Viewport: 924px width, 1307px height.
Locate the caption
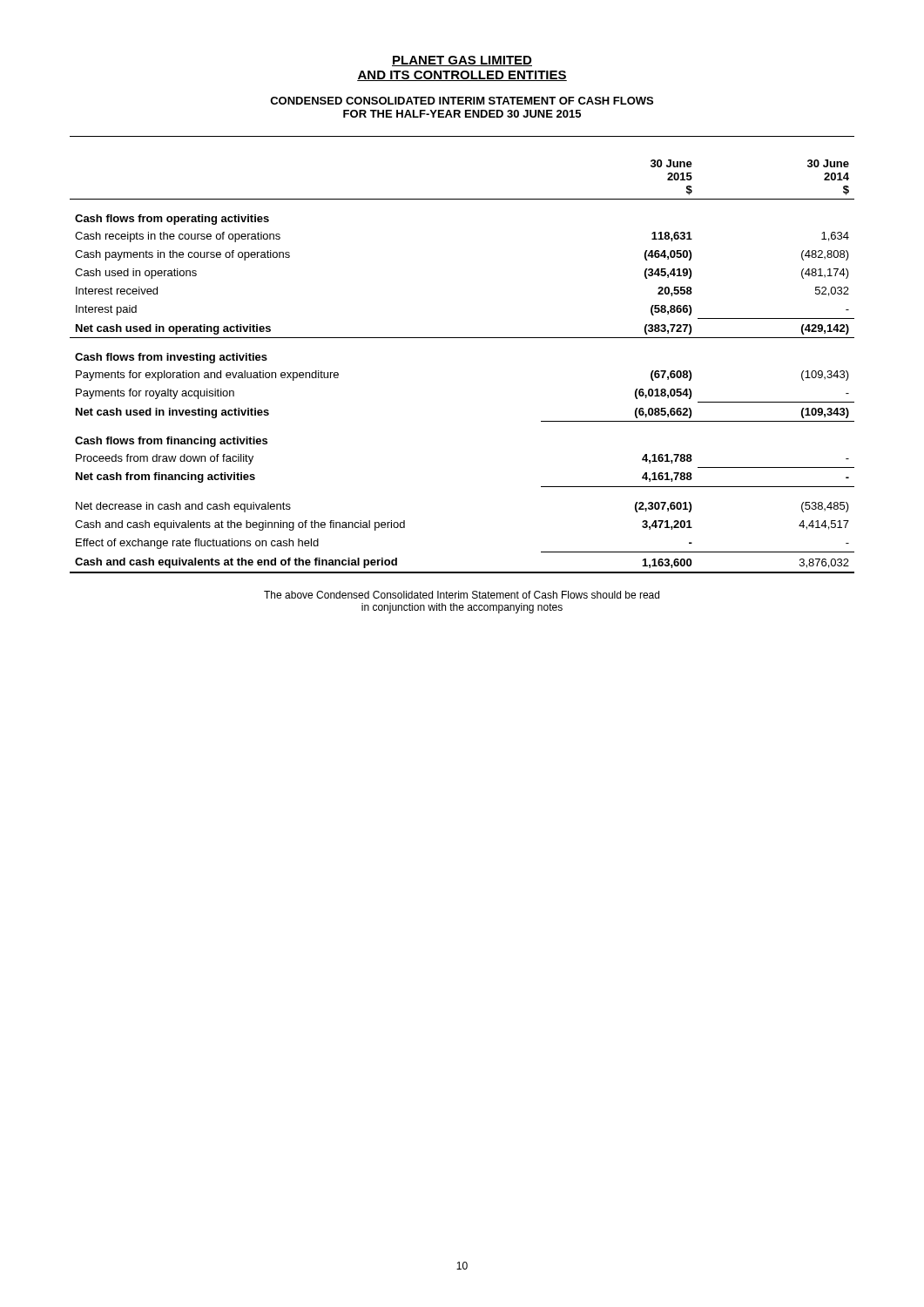pyautogui.click(x=462, y=601)
